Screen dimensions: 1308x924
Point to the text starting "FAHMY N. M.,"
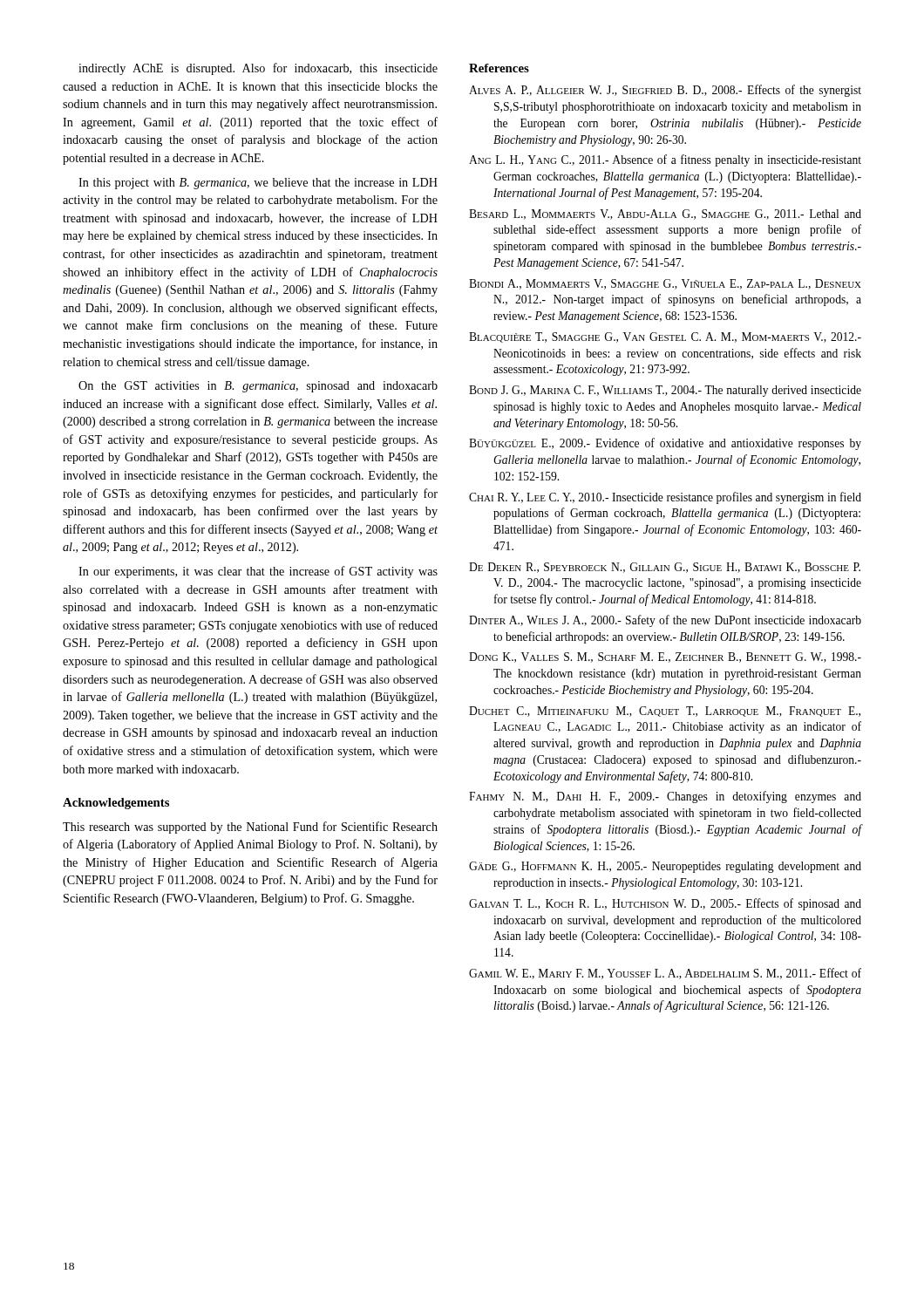[665, 821]
